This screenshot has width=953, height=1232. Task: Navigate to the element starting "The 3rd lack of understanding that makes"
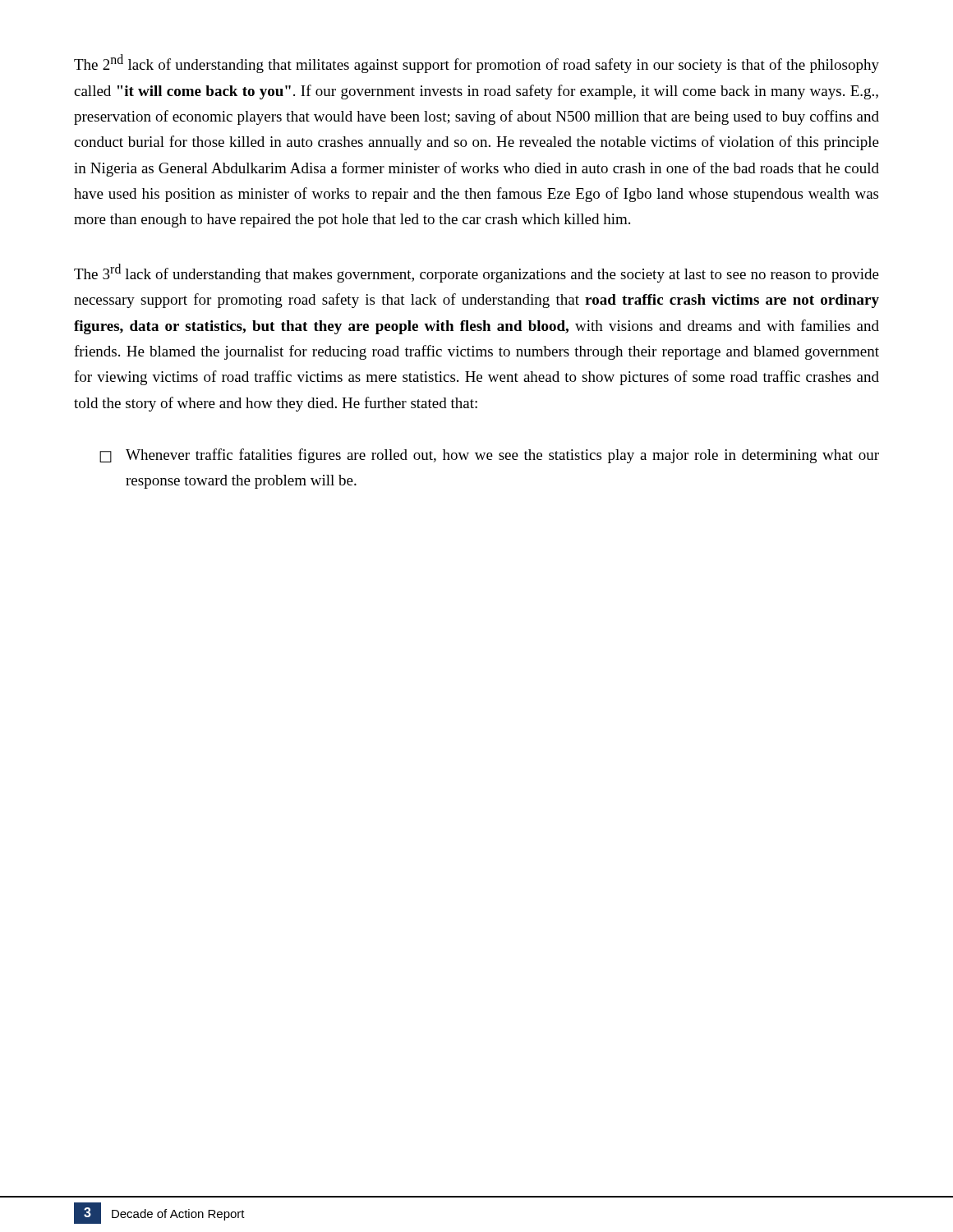[x=476, y=337]
